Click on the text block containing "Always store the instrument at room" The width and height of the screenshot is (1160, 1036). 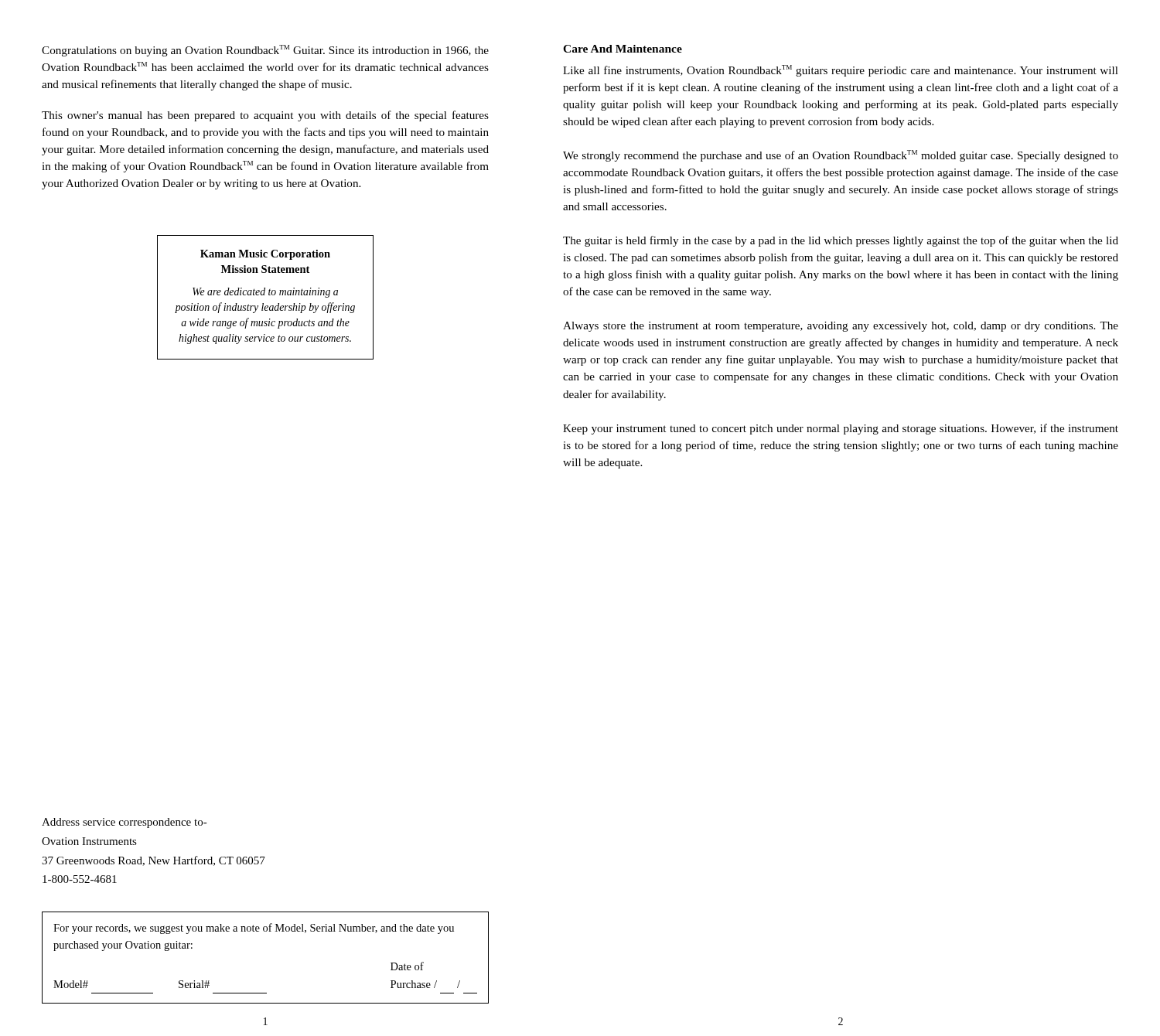tap(841, 359)
